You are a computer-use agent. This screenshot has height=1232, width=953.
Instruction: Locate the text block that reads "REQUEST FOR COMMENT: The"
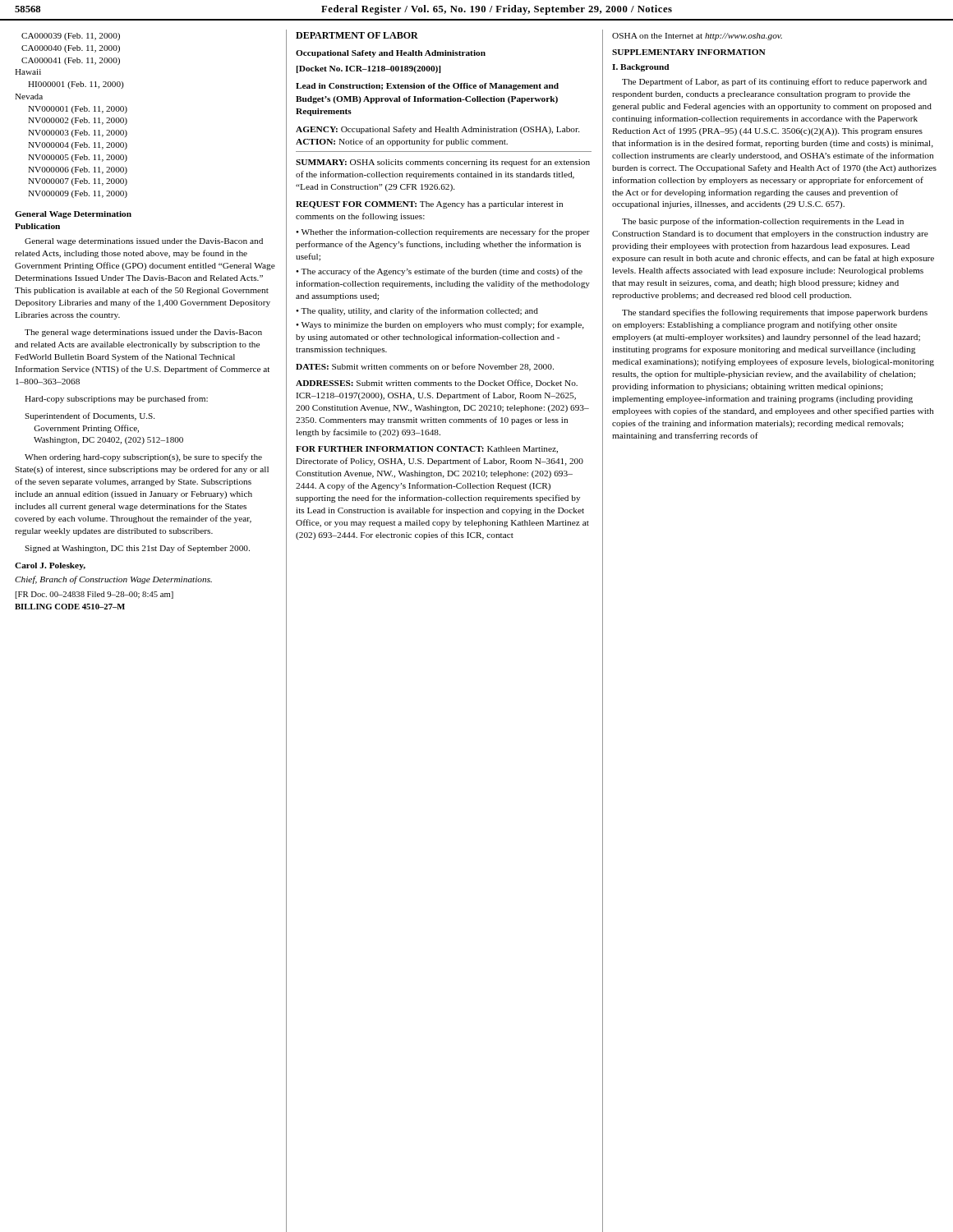(x=430, y=210)
